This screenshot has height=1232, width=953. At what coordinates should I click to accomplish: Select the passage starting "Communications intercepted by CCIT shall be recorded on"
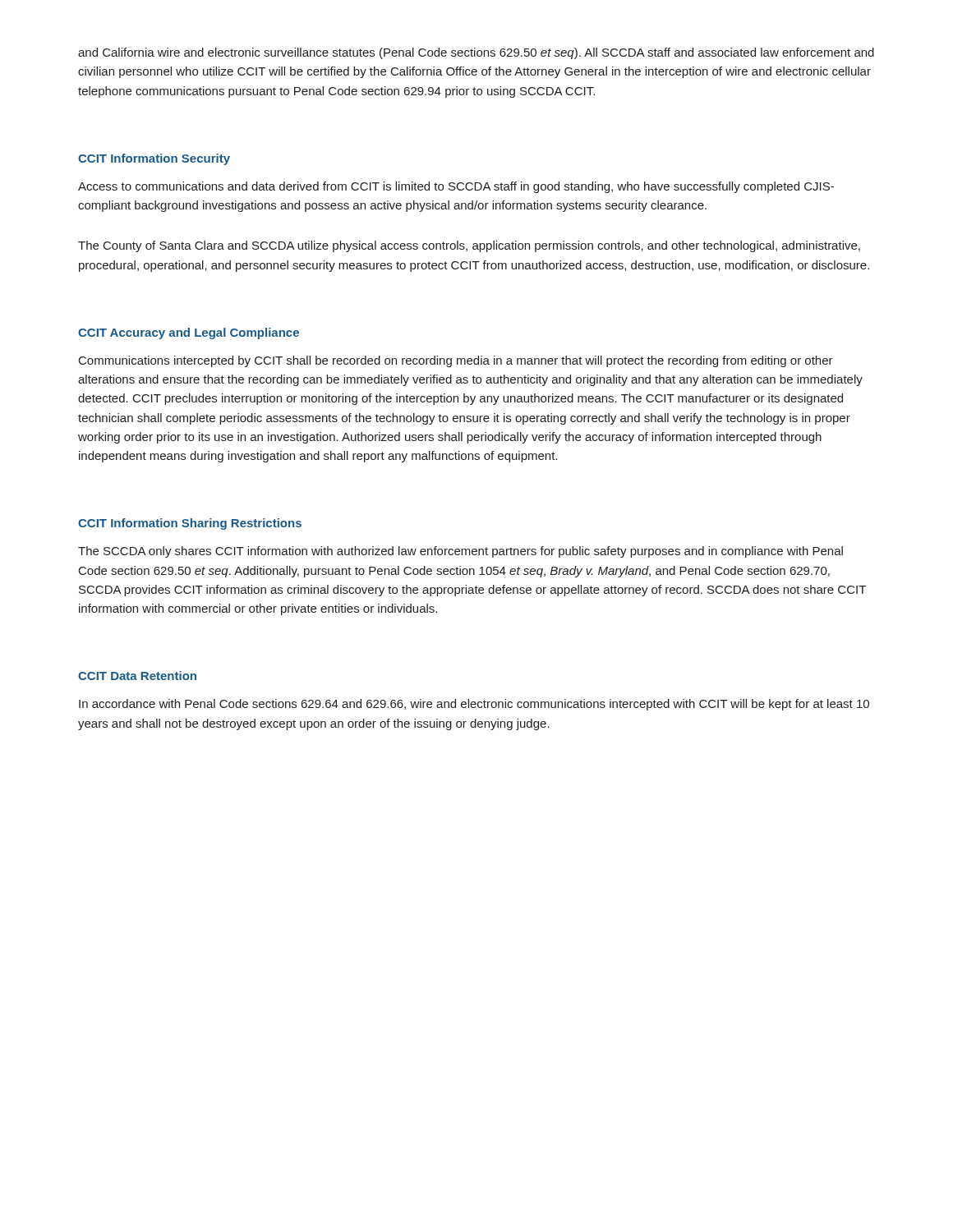(x=470, y=408)
